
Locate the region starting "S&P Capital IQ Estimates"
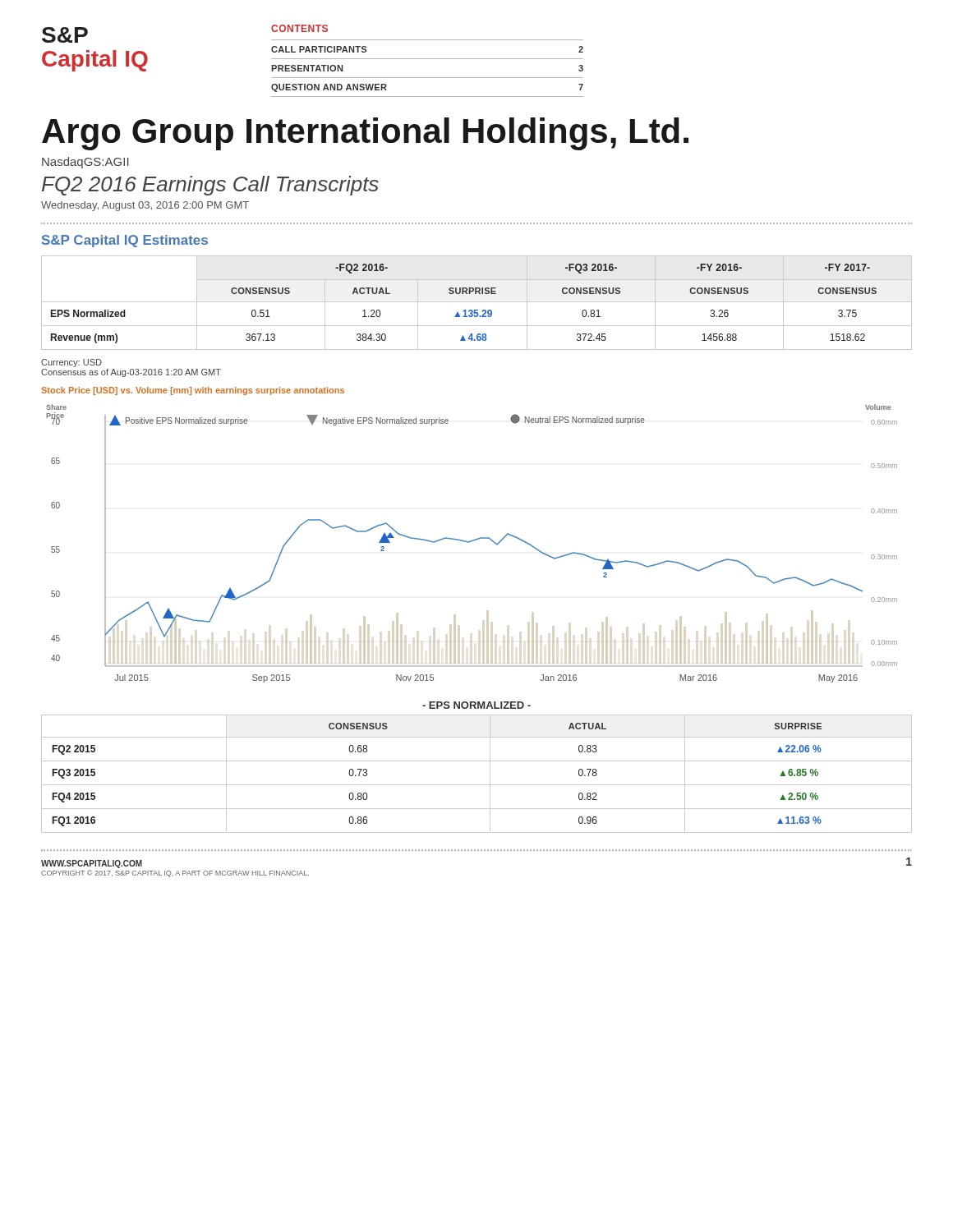125,240
